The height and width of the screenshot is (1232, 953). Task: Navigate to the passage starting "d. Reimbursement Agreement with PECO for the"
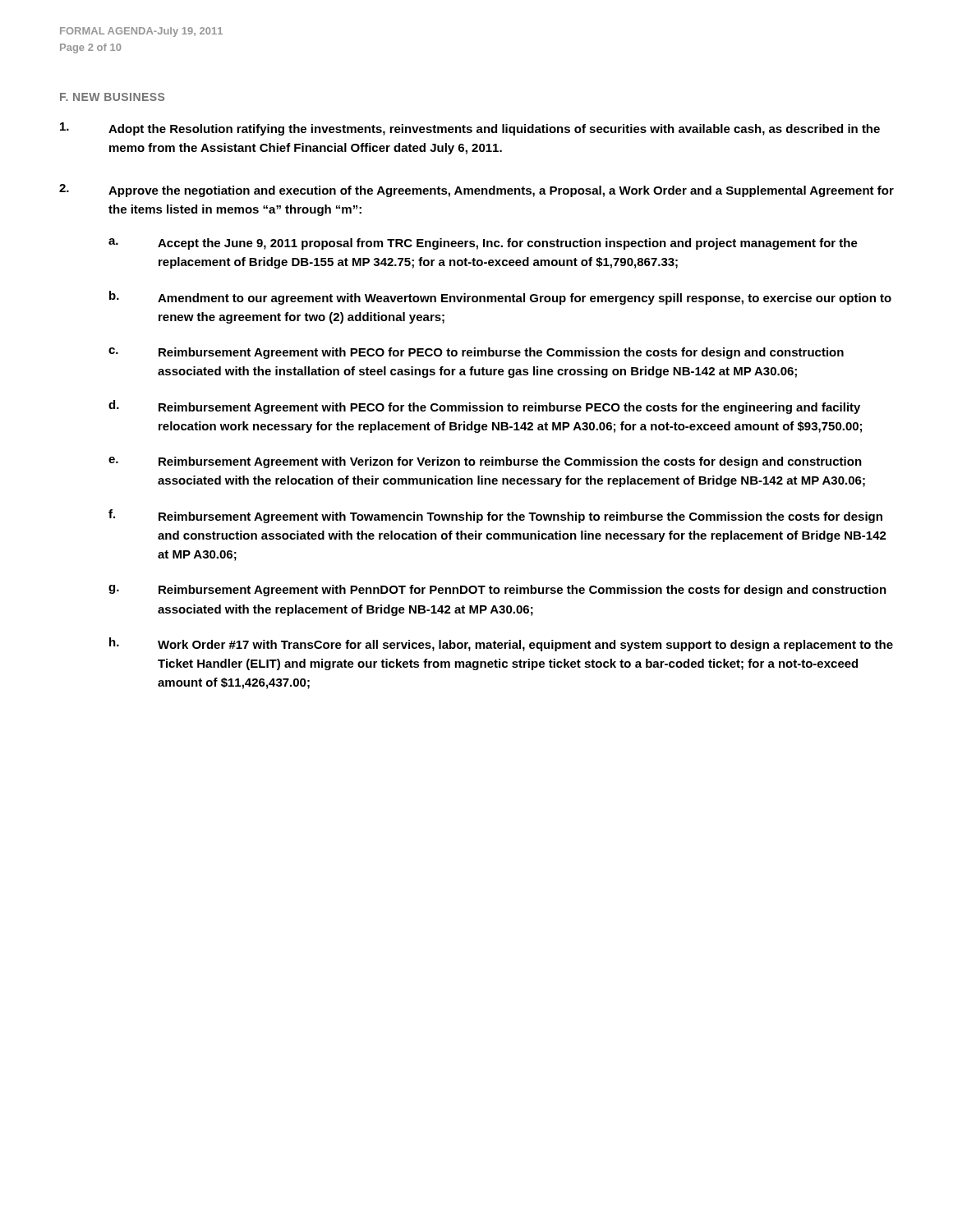501,416
